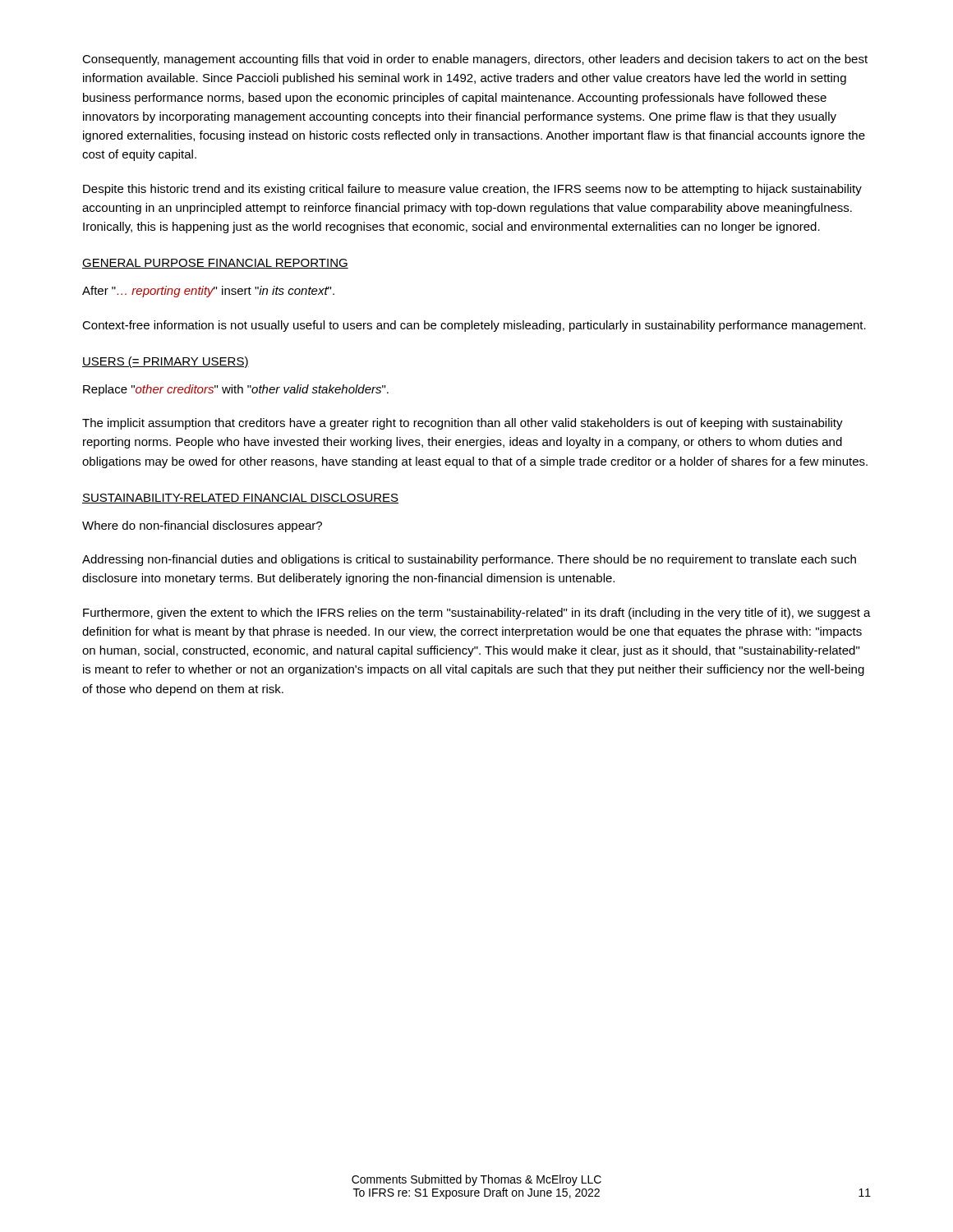Click on the text block starting "Furthermore, given the extent to"
The image size is (953, 1232).
(476, 650)
